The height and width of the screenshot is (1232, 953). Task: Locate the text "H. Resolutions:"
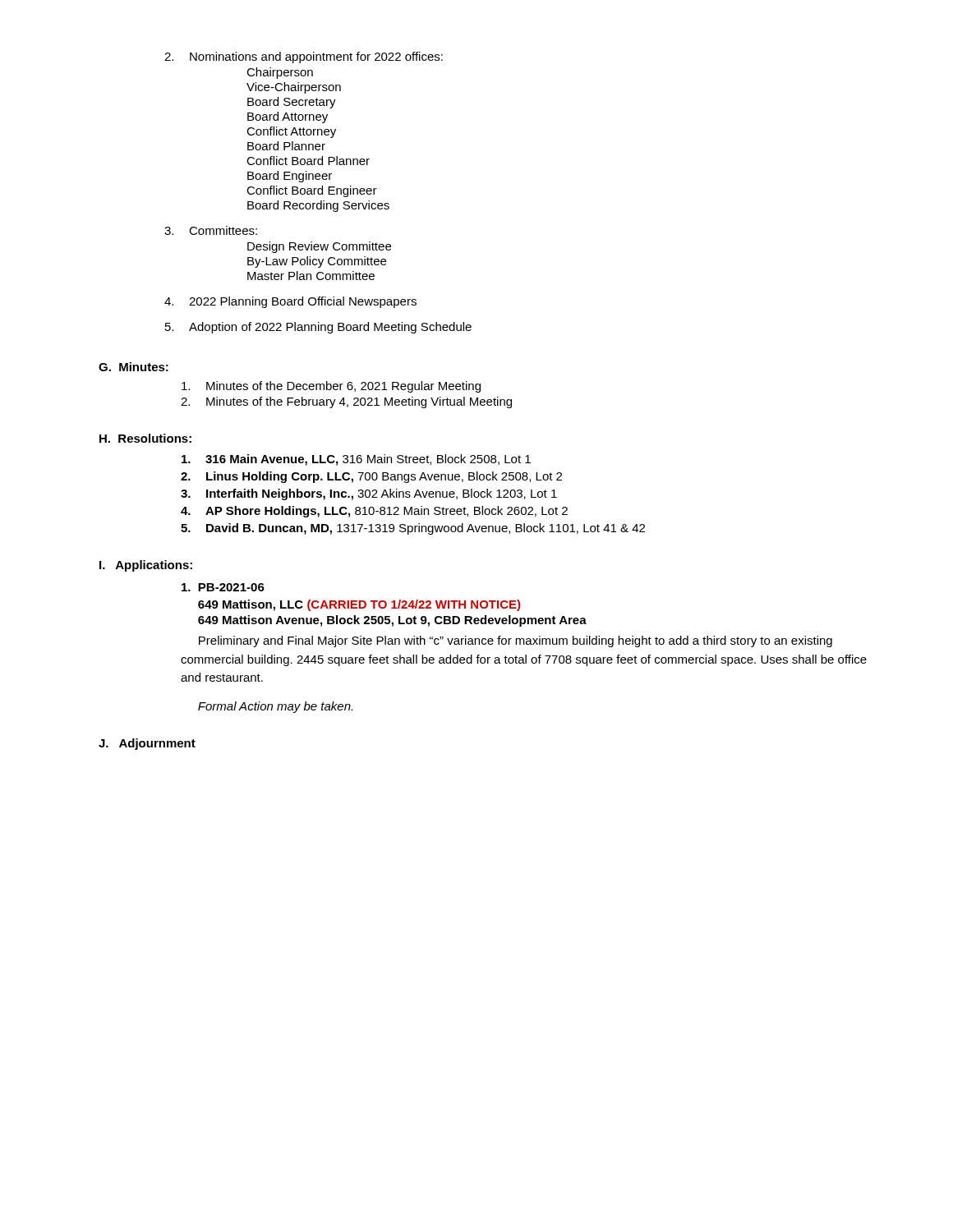tap(145, 438)
